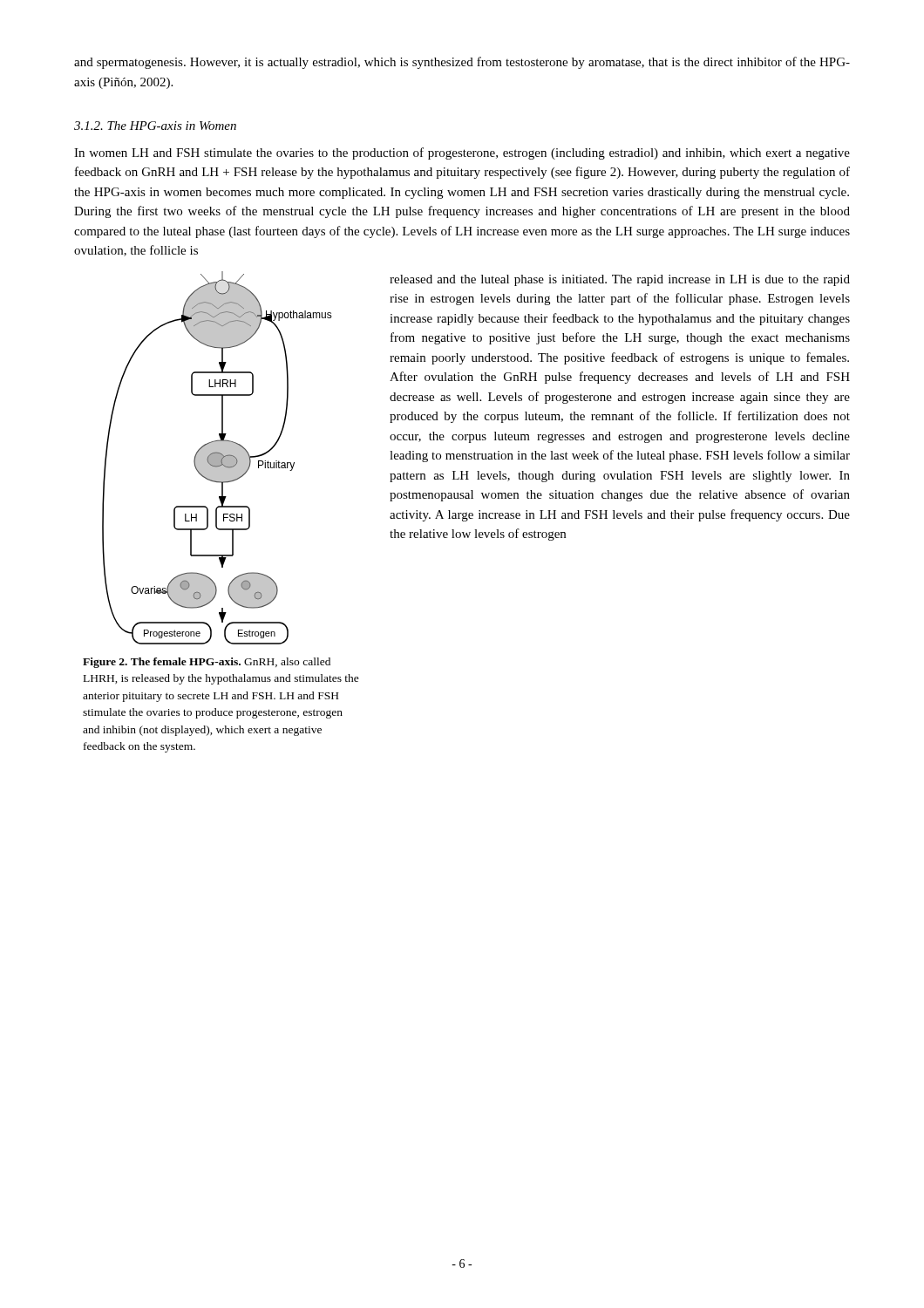This screenshot has height=1308, width=924.
Task: Point to the block beginning "released and the luteal phase is initiated."
Action: (x=620, y=406)
